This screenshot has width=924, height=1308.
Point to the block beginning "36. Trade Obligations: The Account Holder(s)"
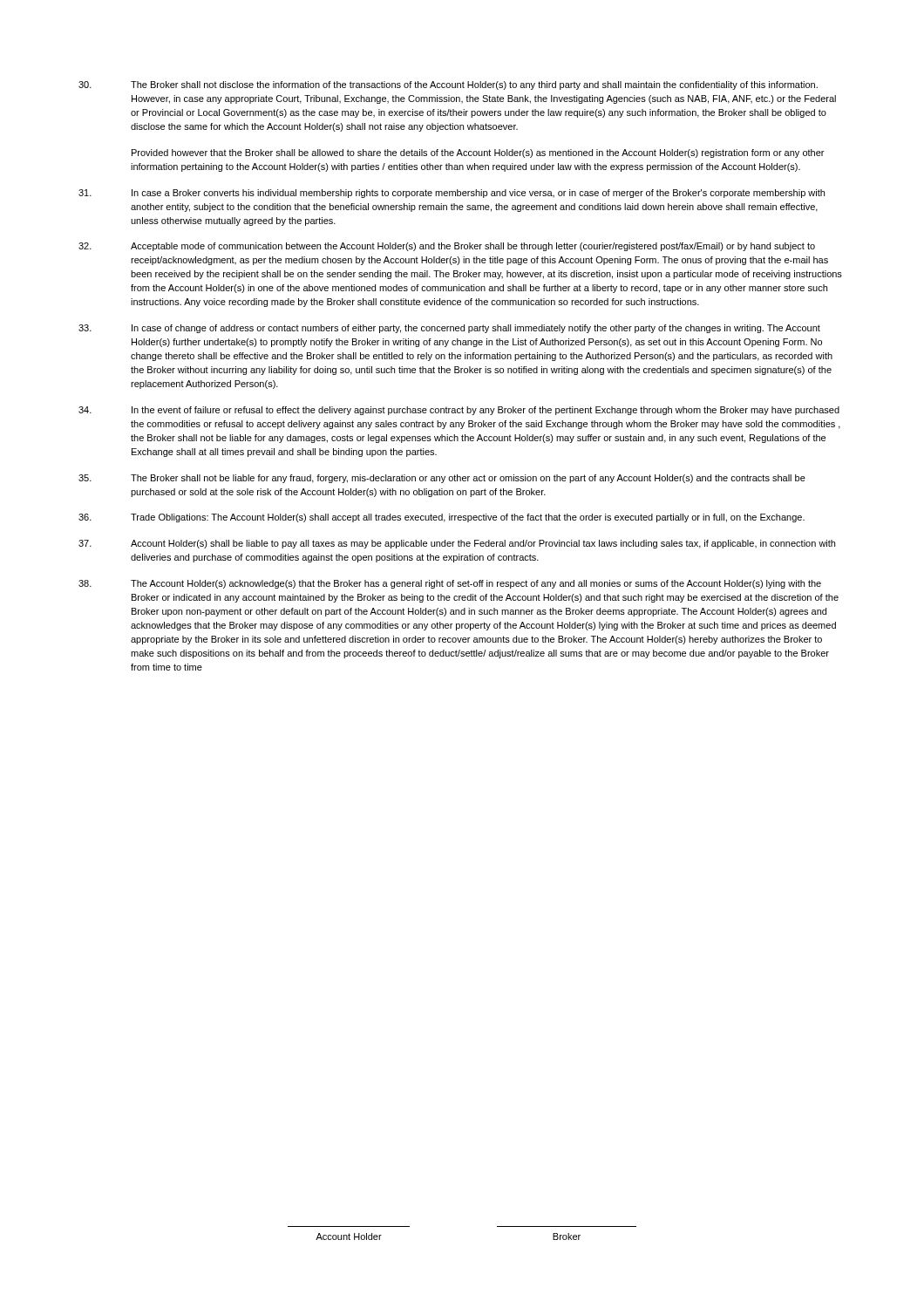click(x=462, y=518)
